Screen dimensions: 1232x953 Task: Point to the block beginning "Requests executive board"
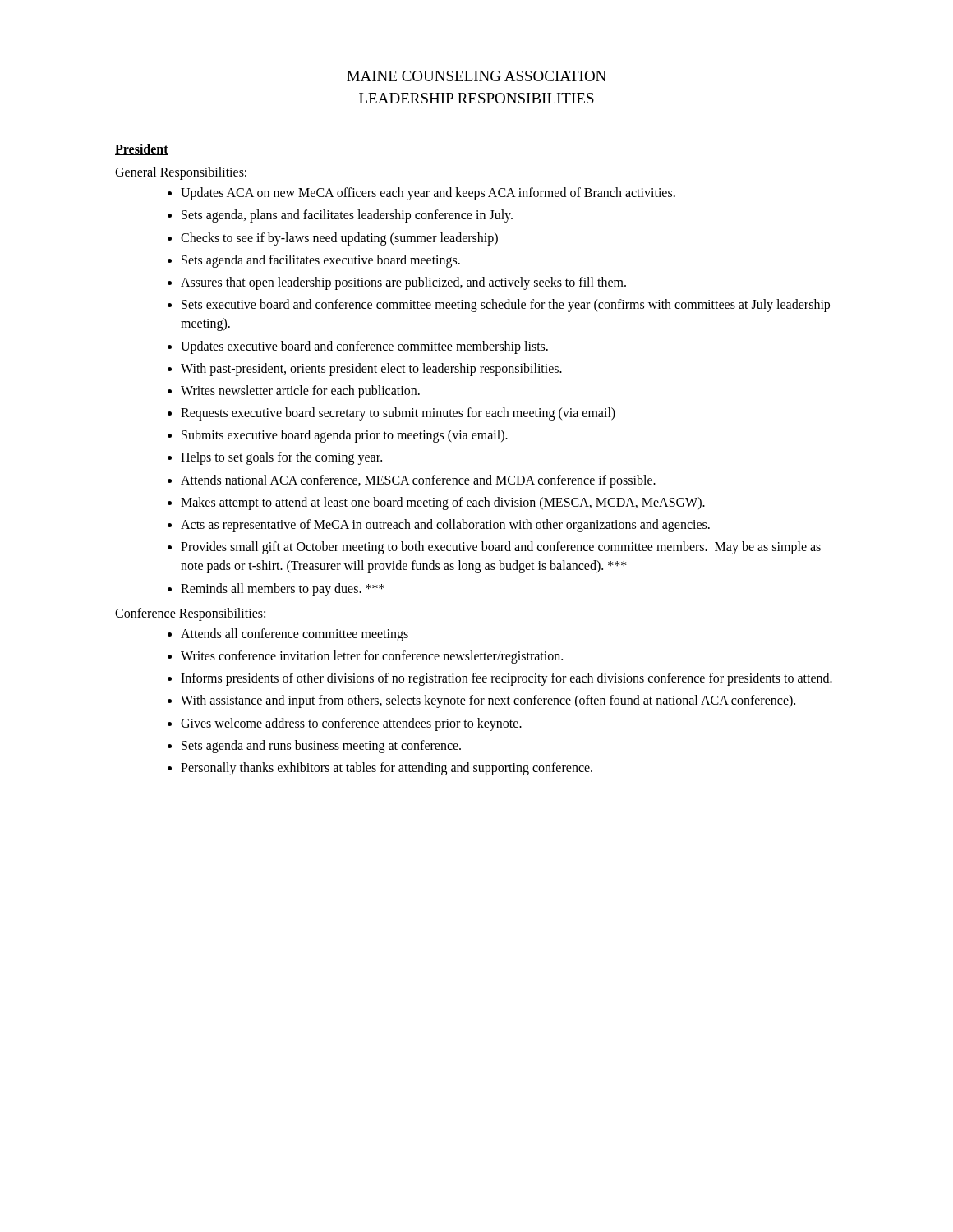398,413
